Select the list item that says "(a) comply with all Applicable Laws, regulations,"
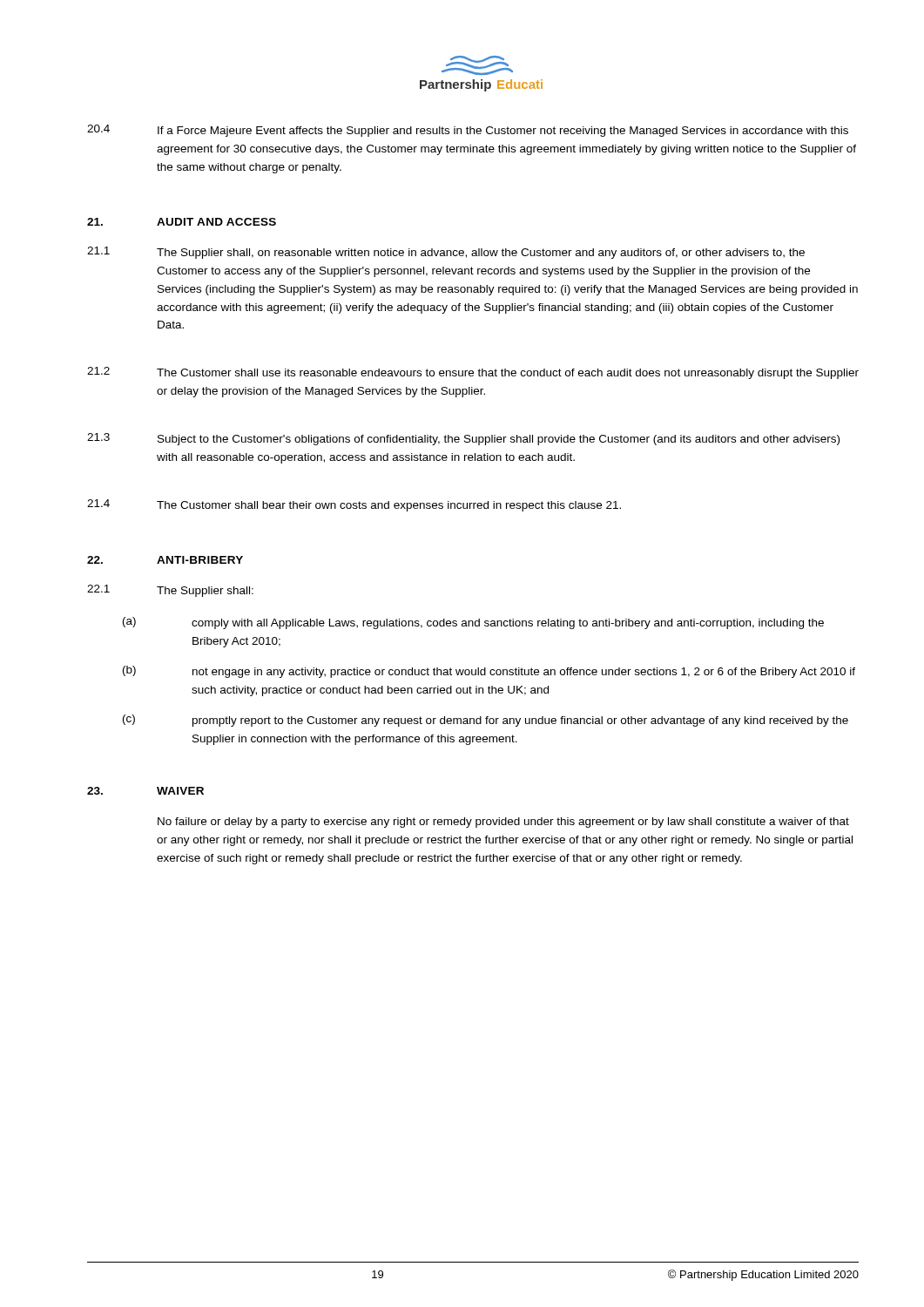The image size is (924, 1307). (473, 632)
